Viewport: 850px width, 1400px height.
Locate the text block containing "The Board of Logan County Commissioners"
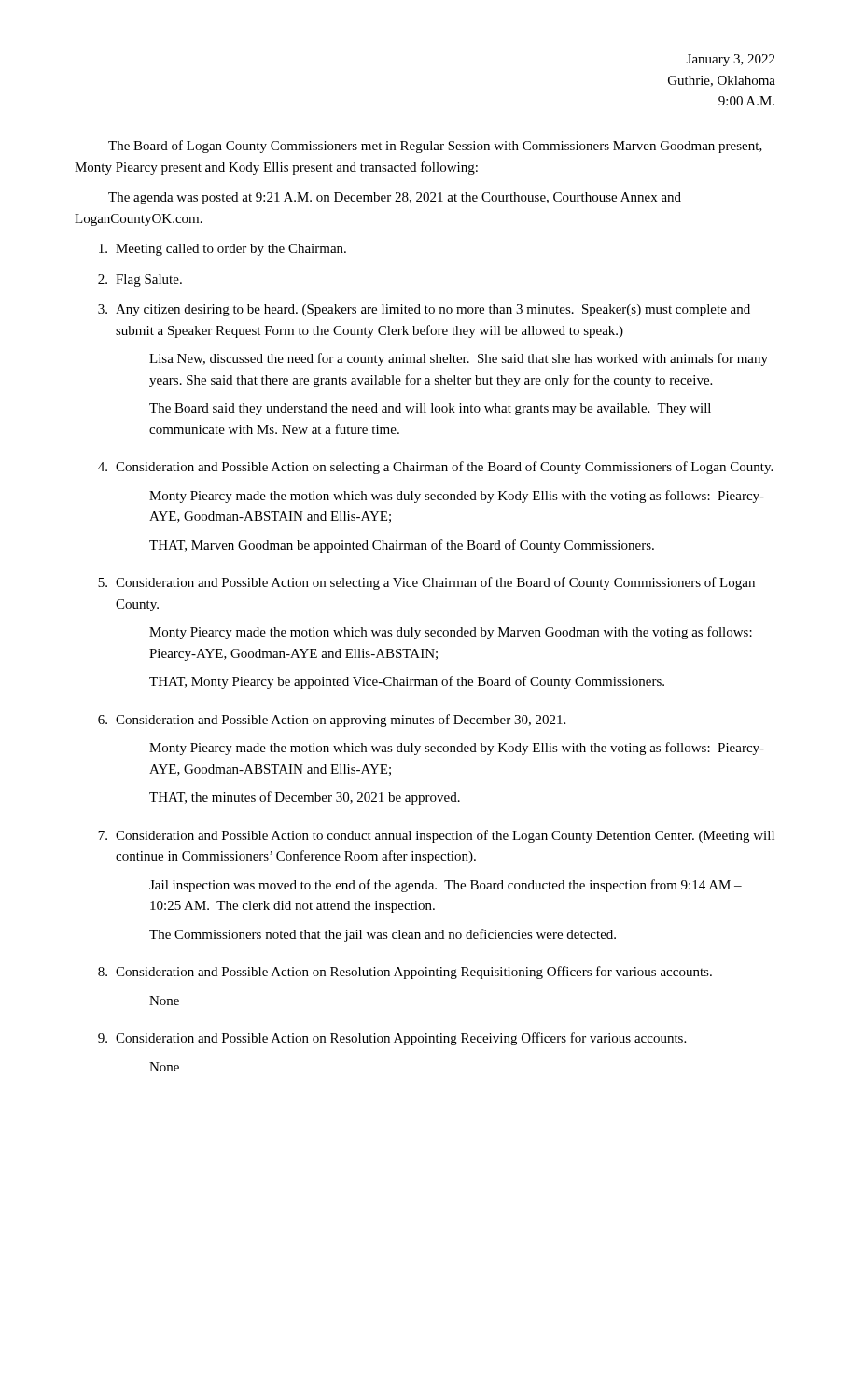click(425, 156)
